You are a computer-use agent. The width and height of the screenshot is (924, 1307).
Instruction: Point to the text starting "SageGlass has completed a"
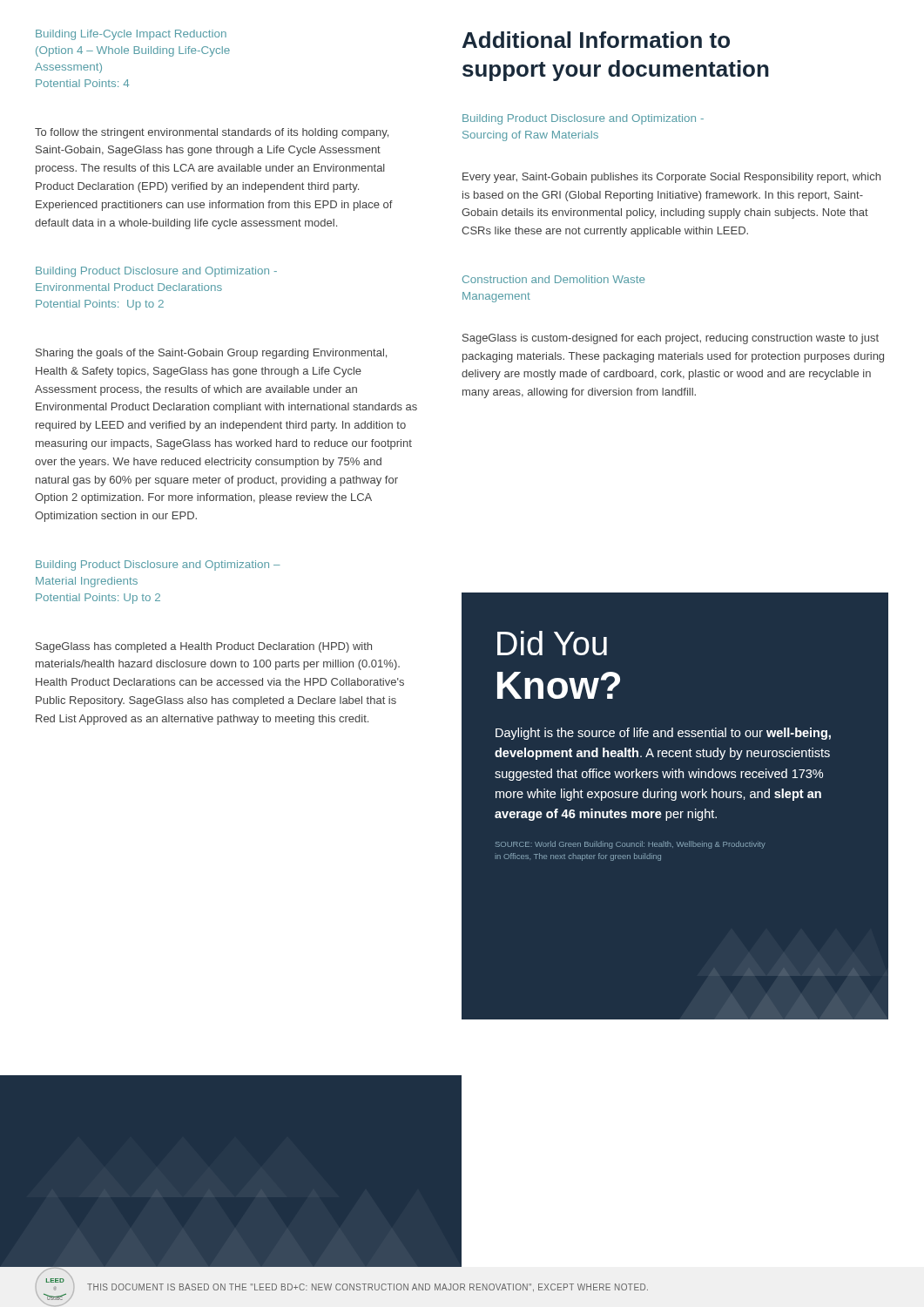tap(226, 683)
